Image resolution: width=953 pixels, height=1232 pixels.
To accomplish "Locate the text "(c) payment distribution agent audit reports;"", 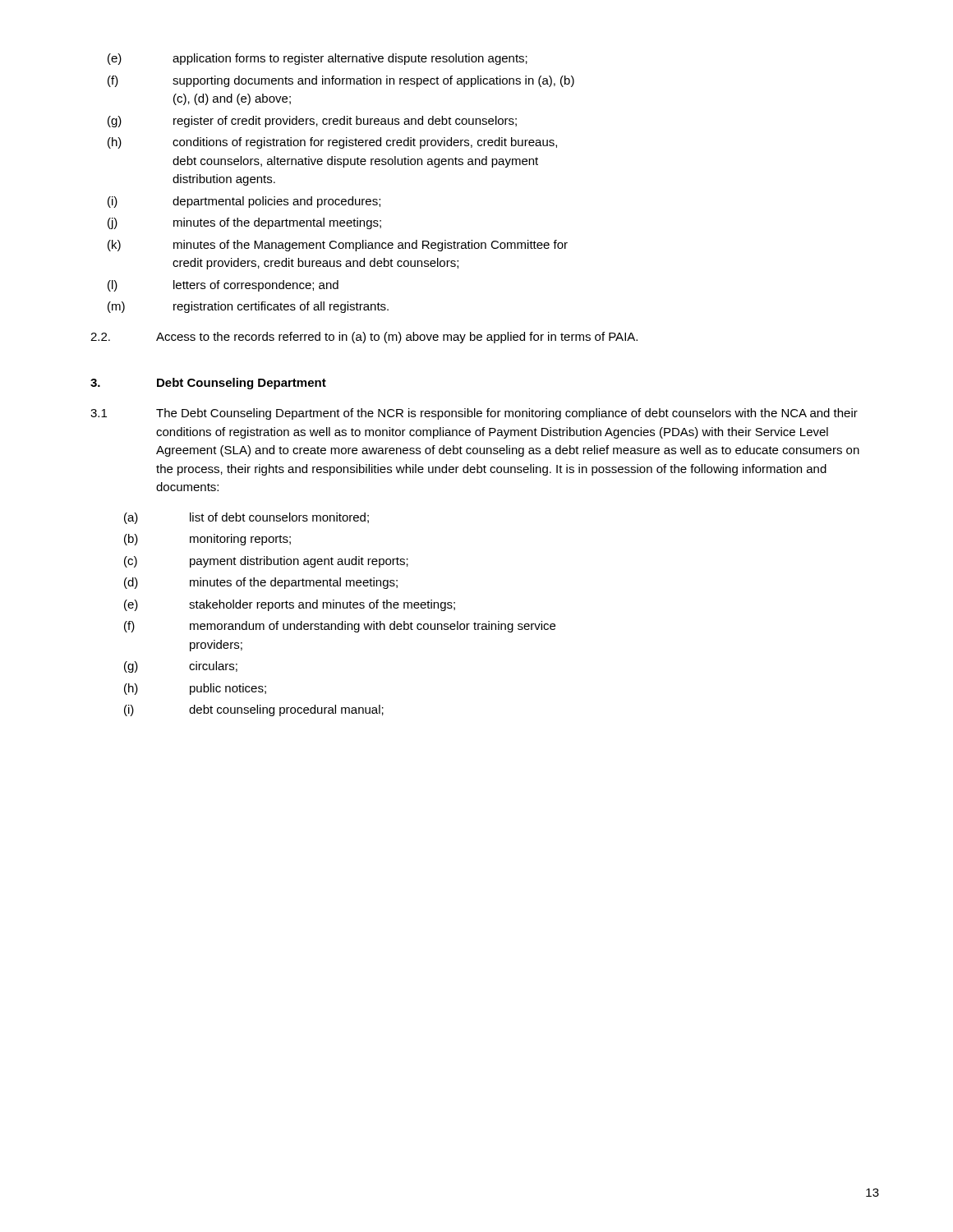I will coord(266,562).
